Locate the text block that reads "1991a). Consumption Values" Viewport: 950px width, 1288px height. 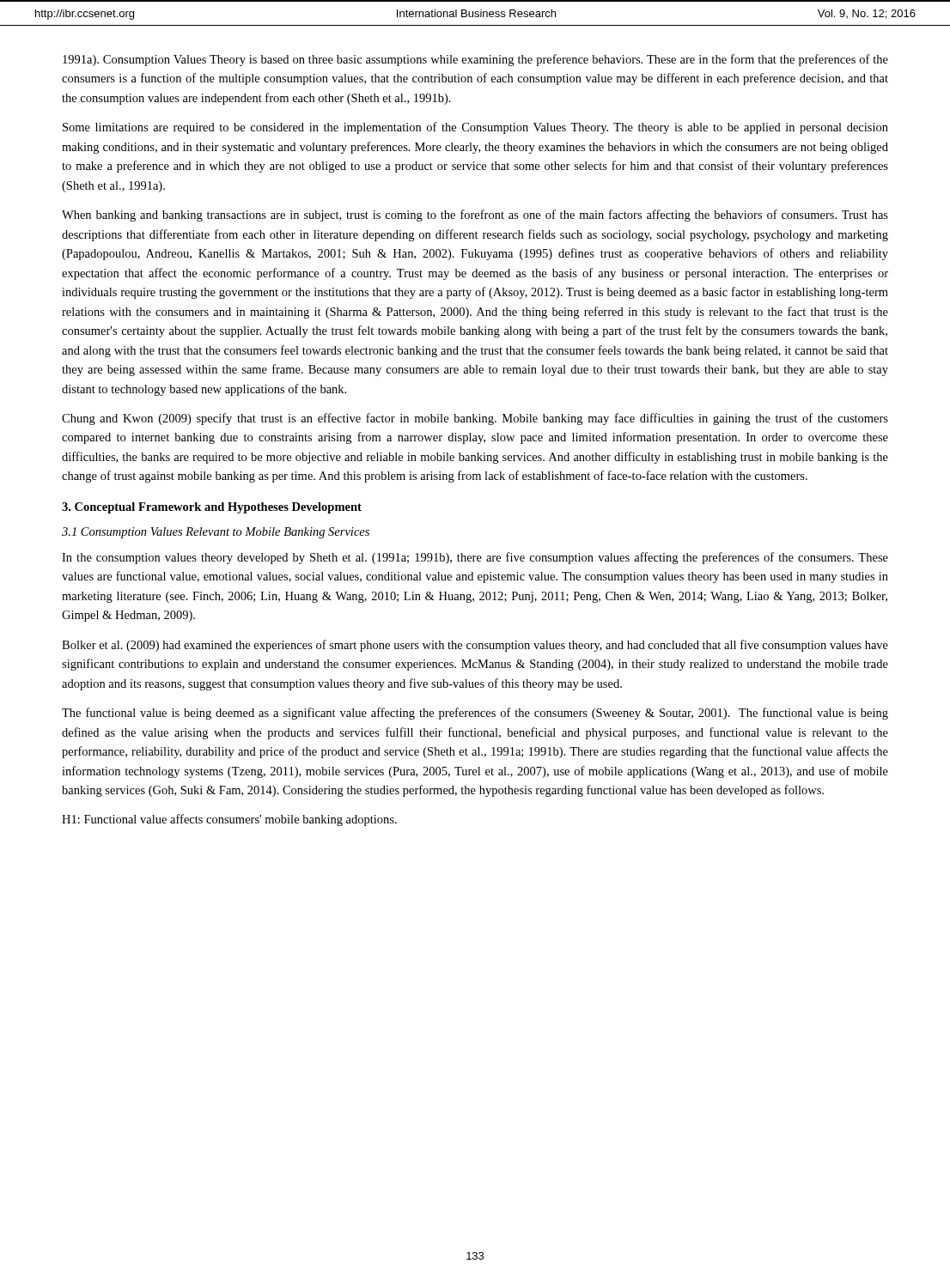coord(475,79)
